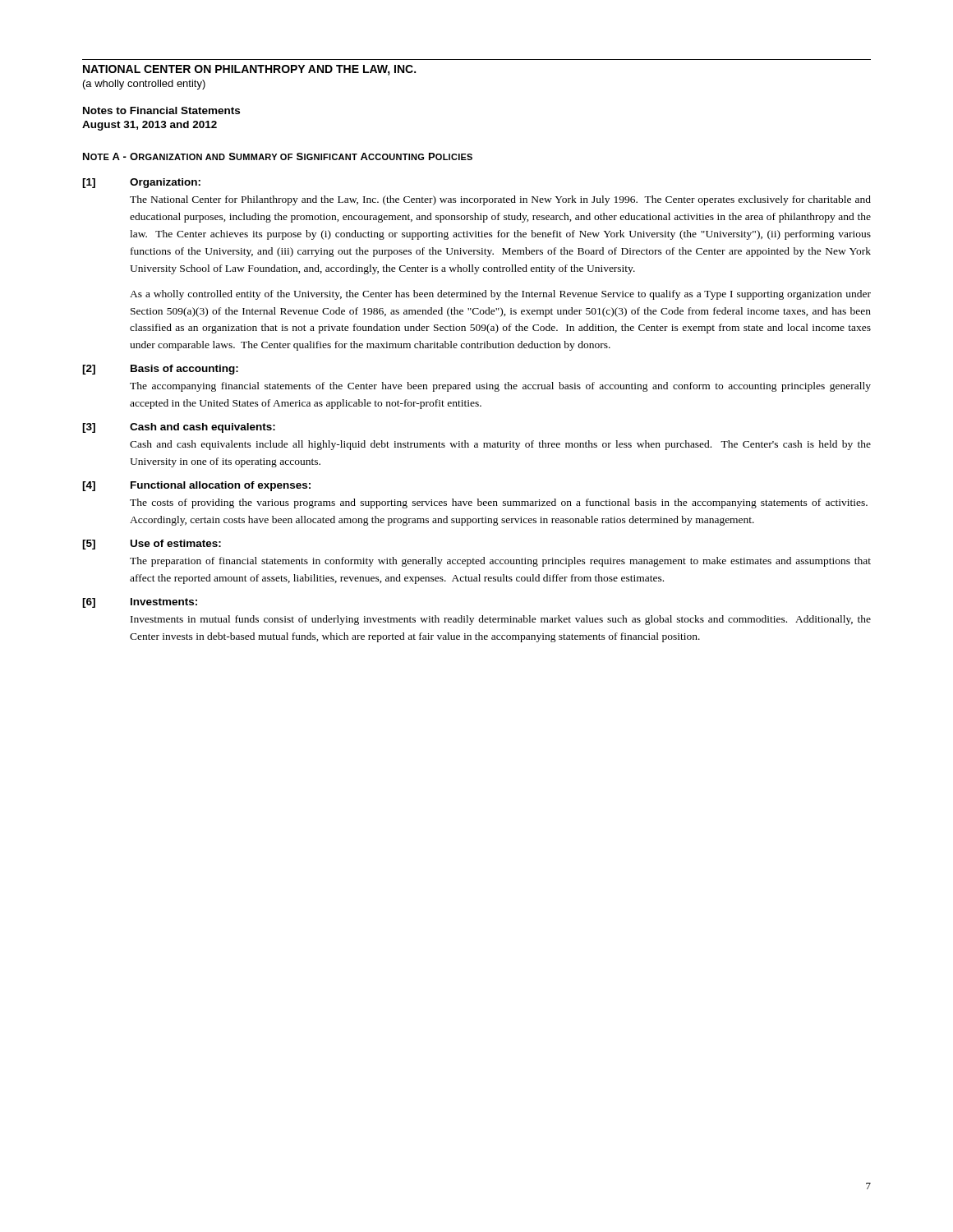Where is the passage that starts "The National Center for Philanthropy and"?
Image resolution: width=953 pixels, height=1232 pixels.
point(500,273)
